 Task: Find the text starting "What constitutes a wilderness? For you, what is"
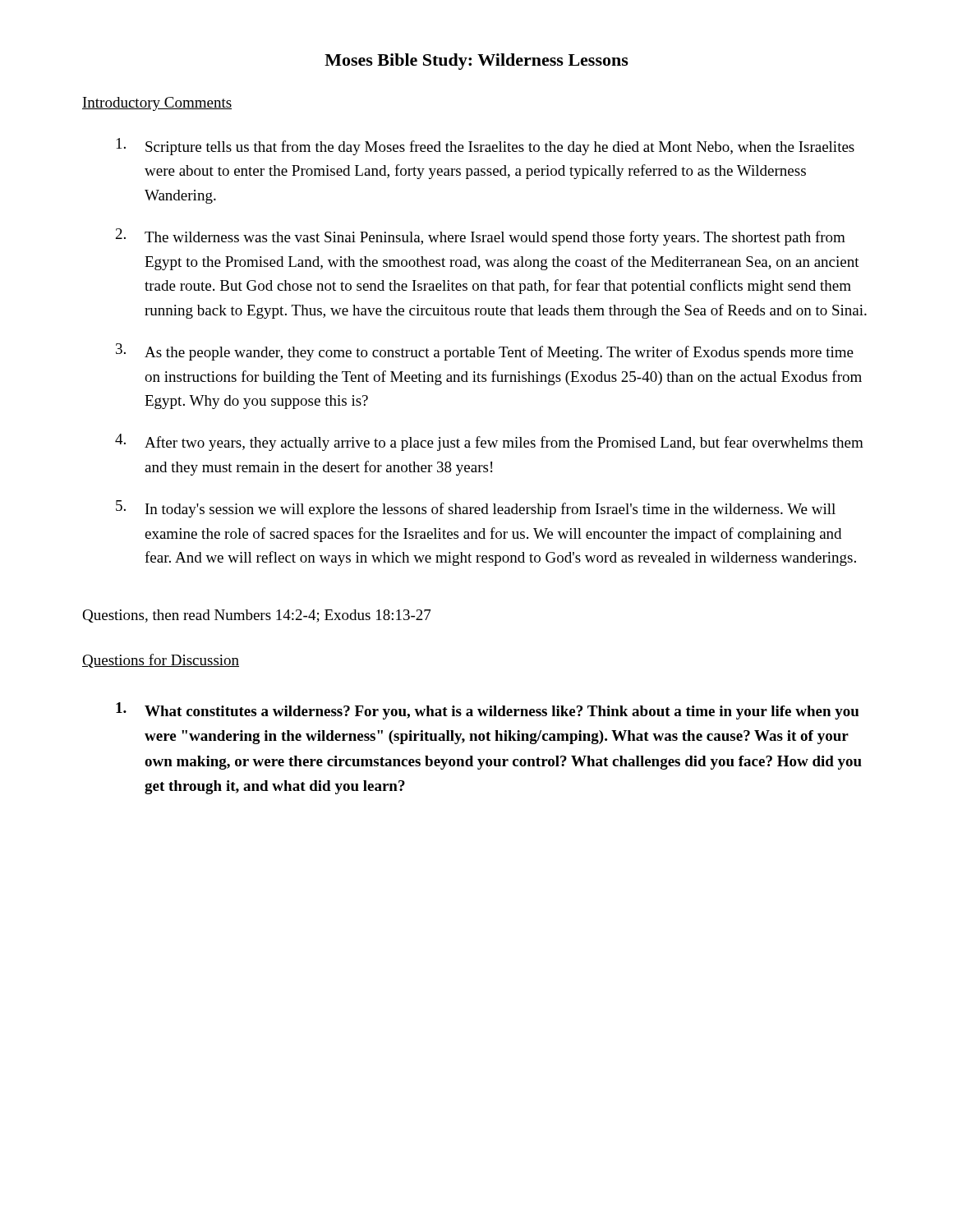click(x=493, y=749)
